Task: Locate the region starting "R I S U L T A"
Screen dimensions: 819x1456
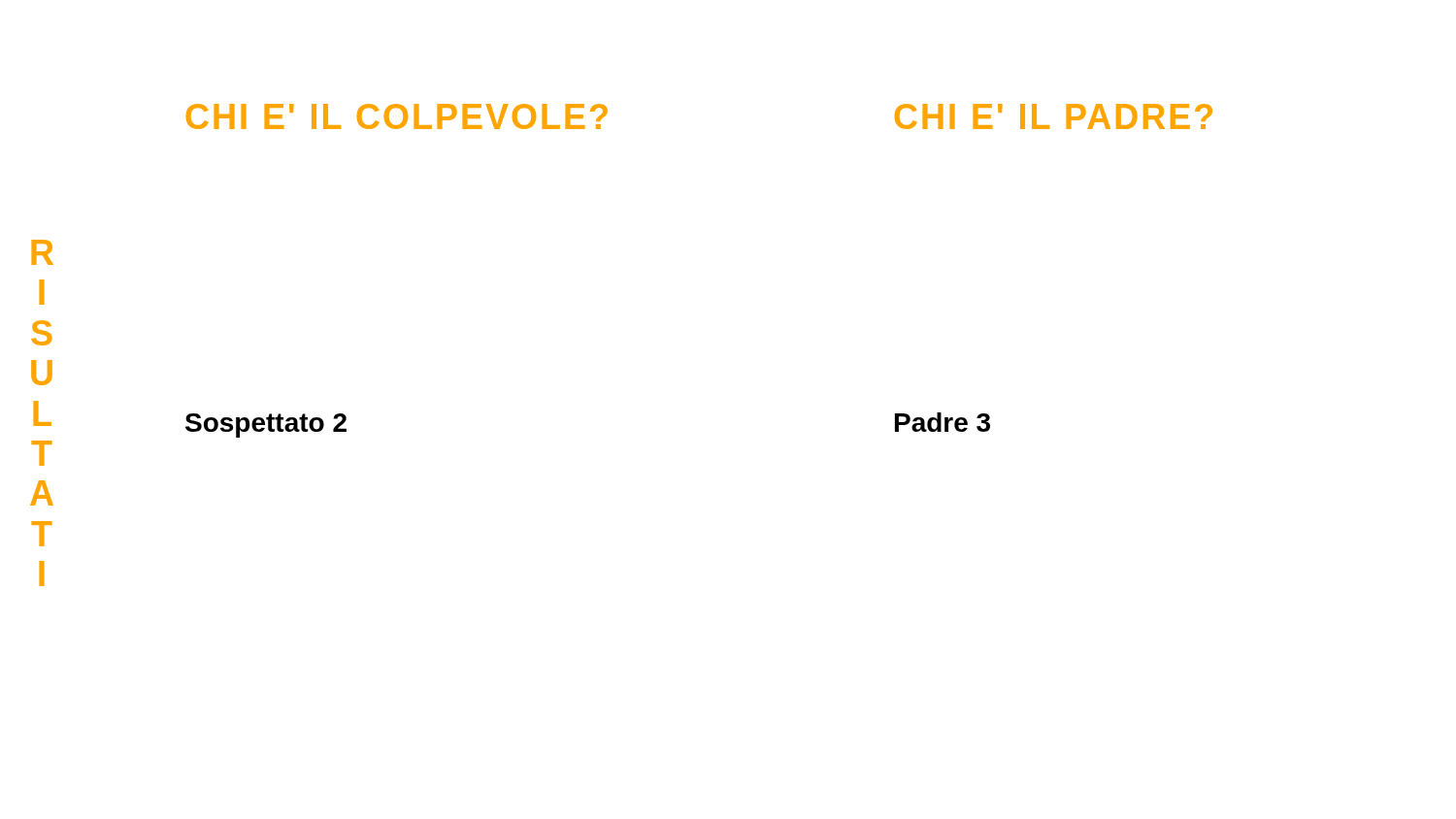Action: point(42,414)
